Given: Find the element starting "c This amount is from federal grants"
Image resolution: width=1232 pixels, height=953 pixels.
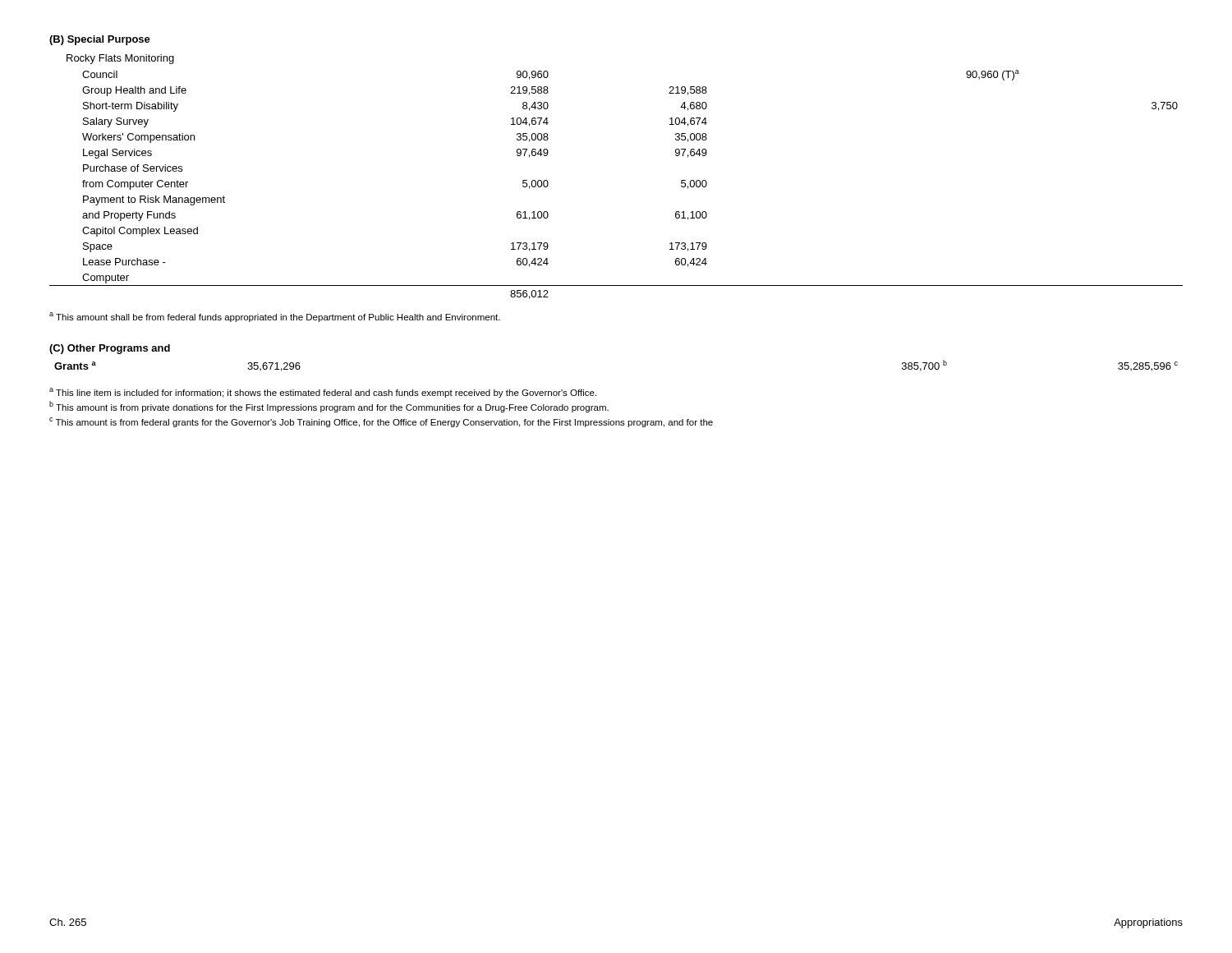Looking at the screenshot, I should tap(381, 421).
